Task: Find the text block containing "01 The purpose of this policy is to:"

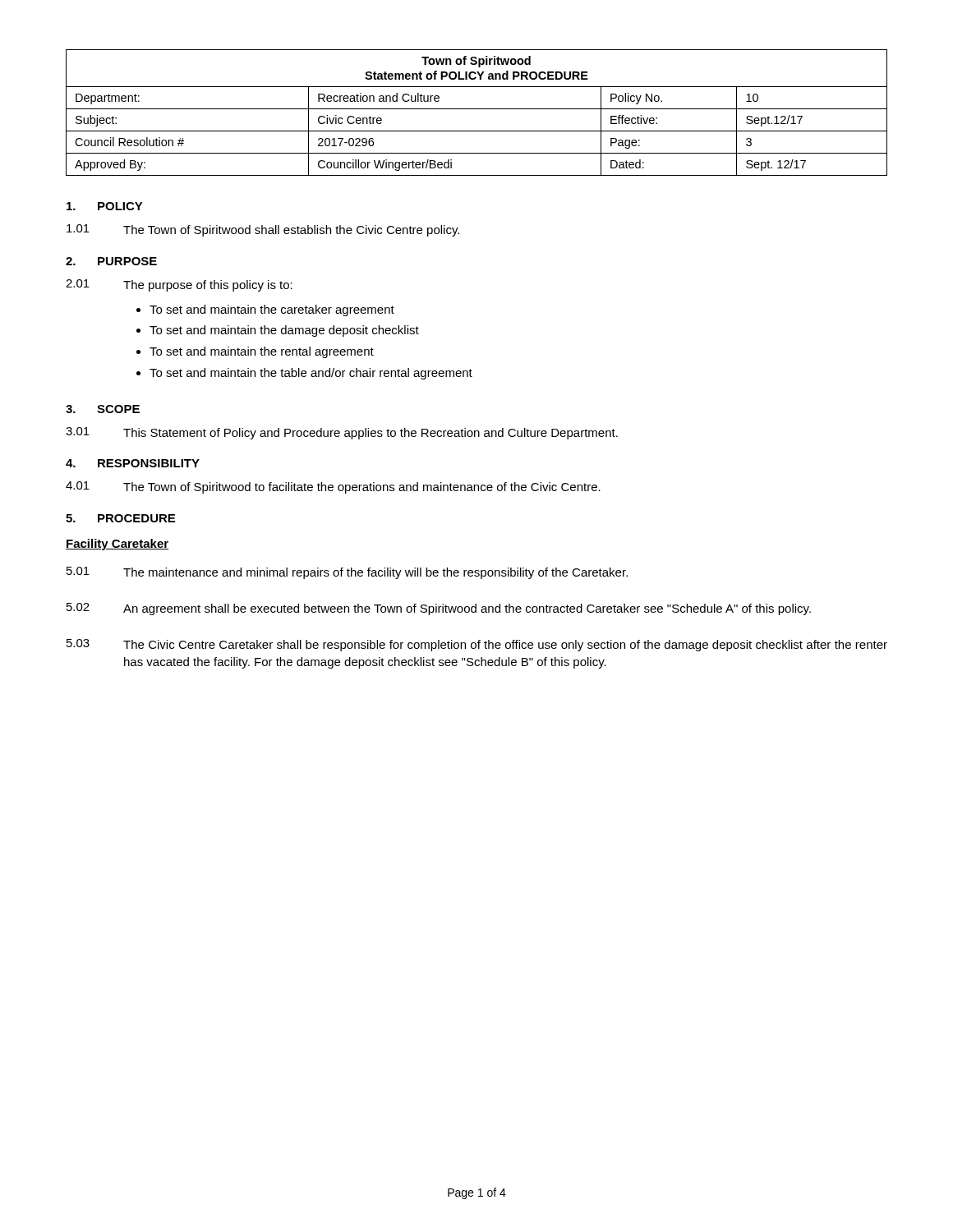Action: tap(179, 285)
